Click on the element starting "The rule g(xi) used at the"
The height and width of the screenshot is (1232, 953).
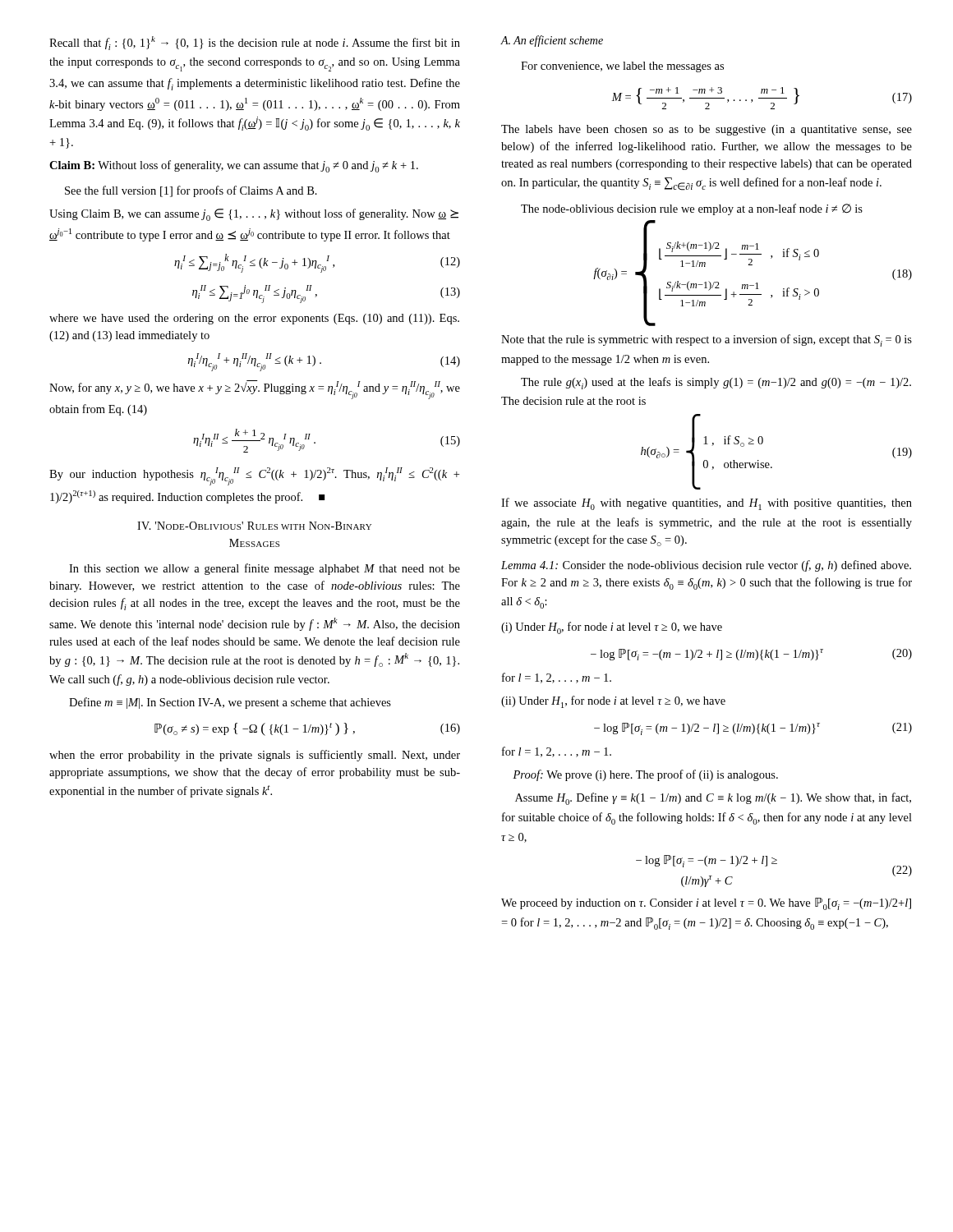pyautogui.click(x=707, y=392)
